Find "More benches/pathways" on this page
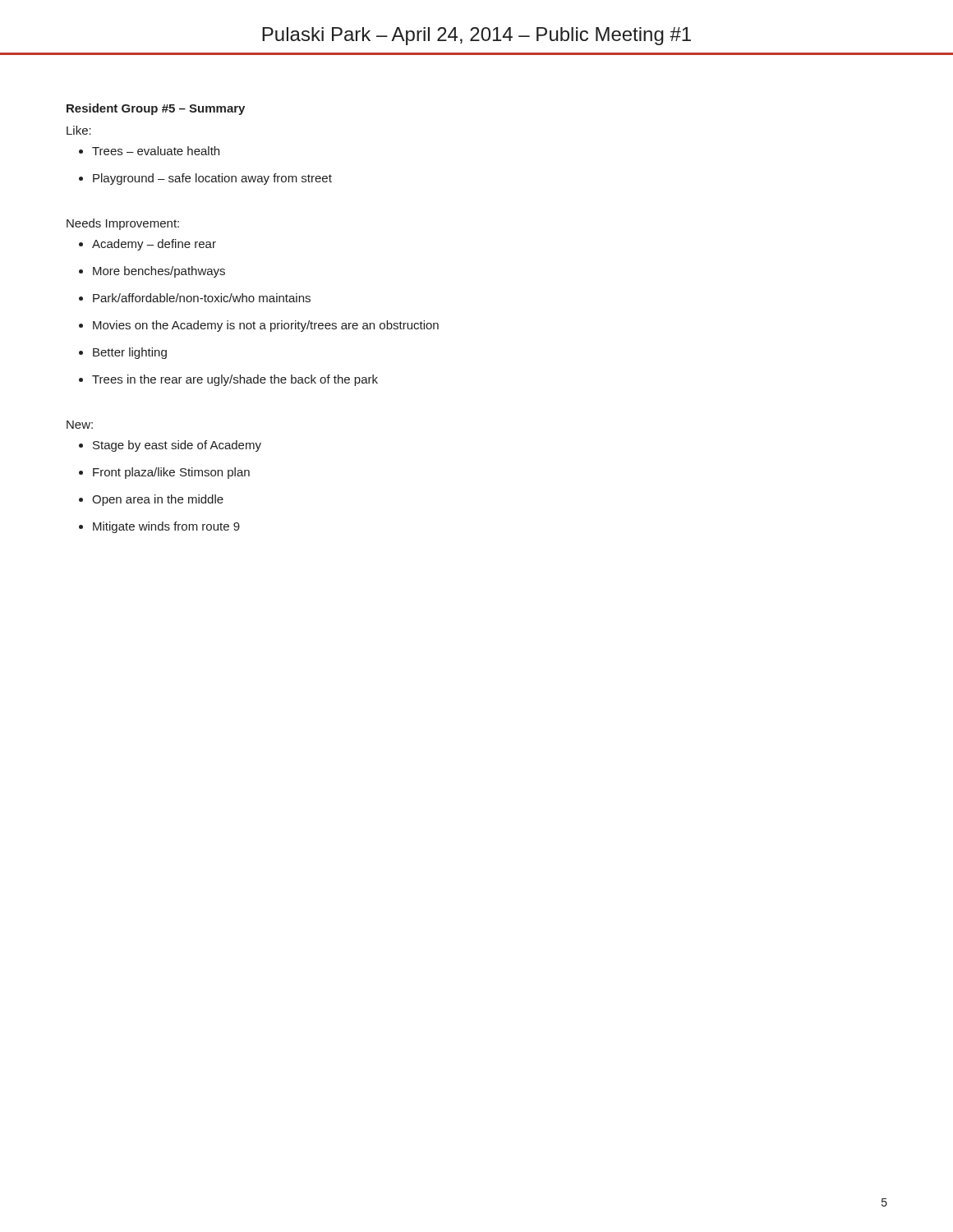The width and height of the screenshot is (953, 1232). (159, 271)
